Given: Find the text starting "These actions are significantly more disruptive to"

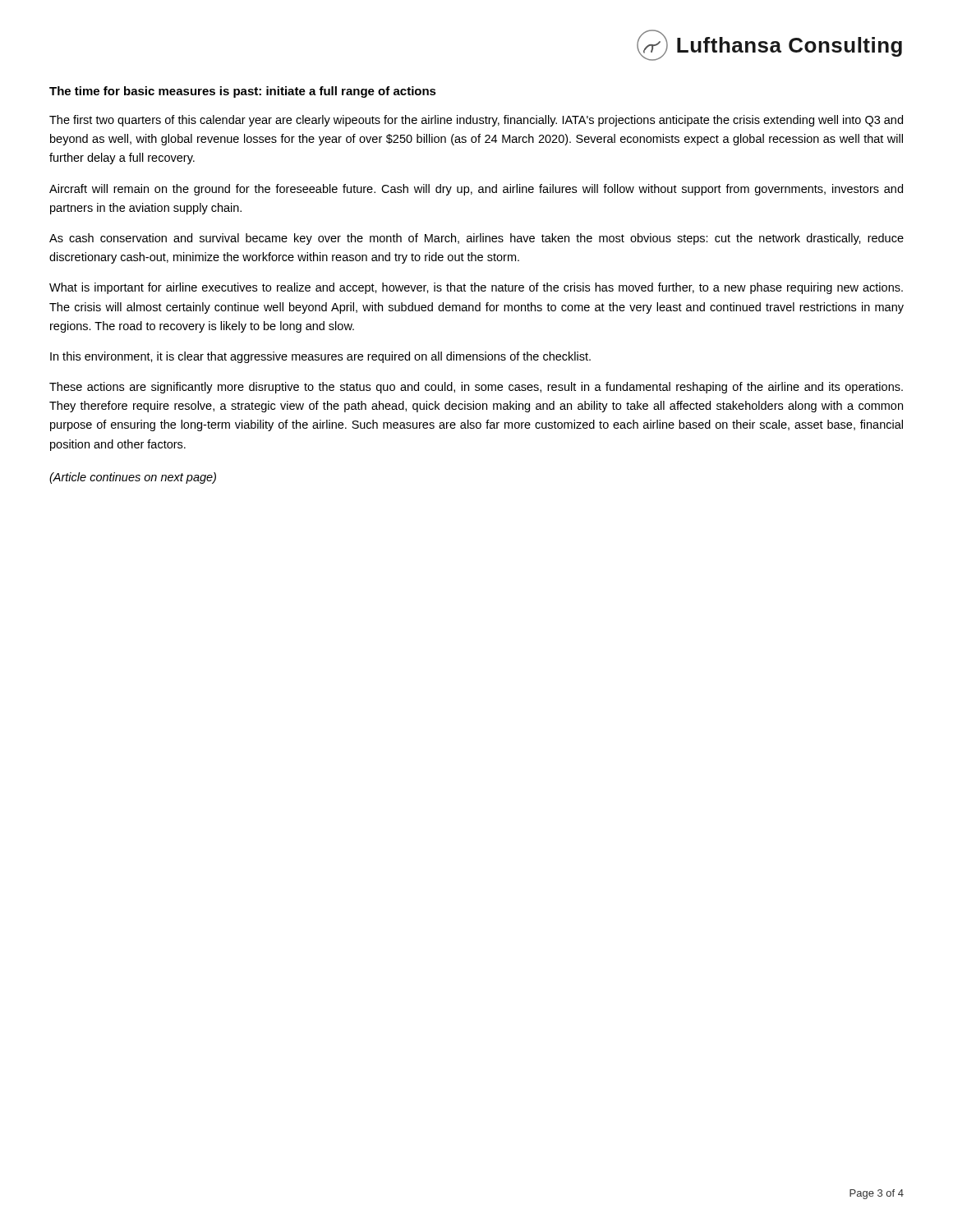Looking at the screenshot, I should (x=476, y=415).
